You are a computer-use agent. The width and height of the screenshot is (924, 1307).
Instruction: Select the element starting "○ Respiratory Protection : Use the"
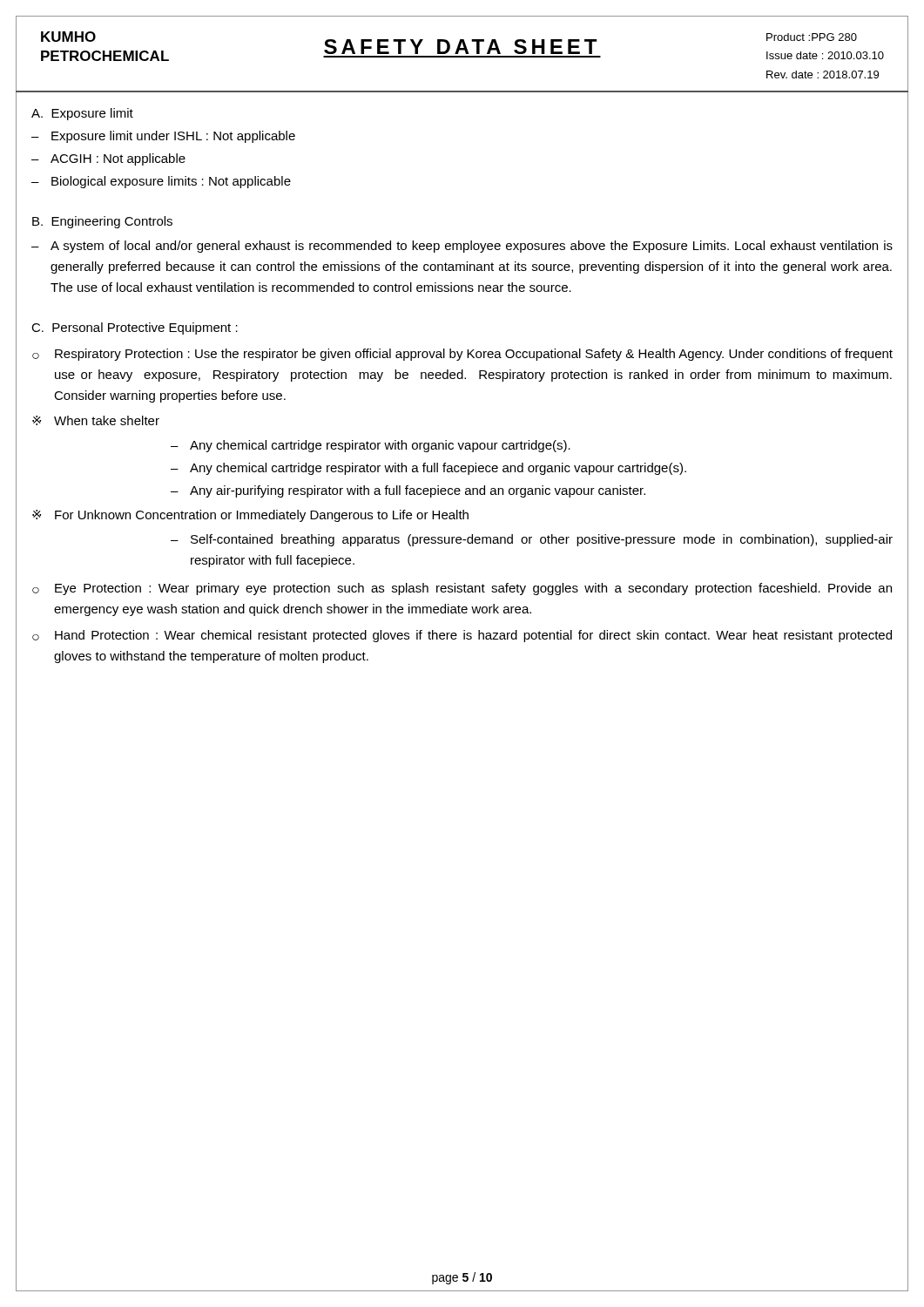coord(462,375)
